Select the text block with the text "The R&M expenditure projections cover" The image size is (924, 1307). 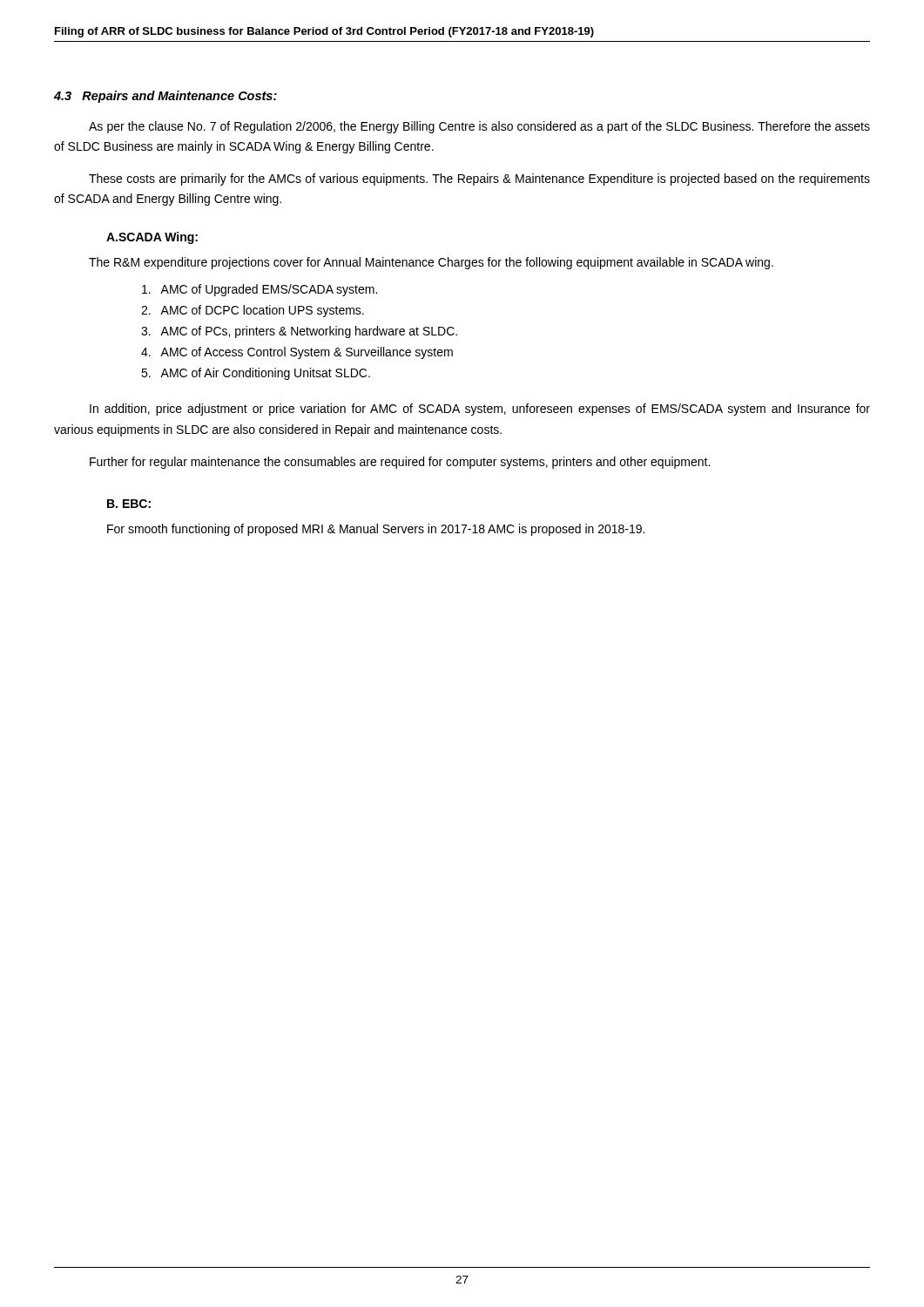click(431, 263)
